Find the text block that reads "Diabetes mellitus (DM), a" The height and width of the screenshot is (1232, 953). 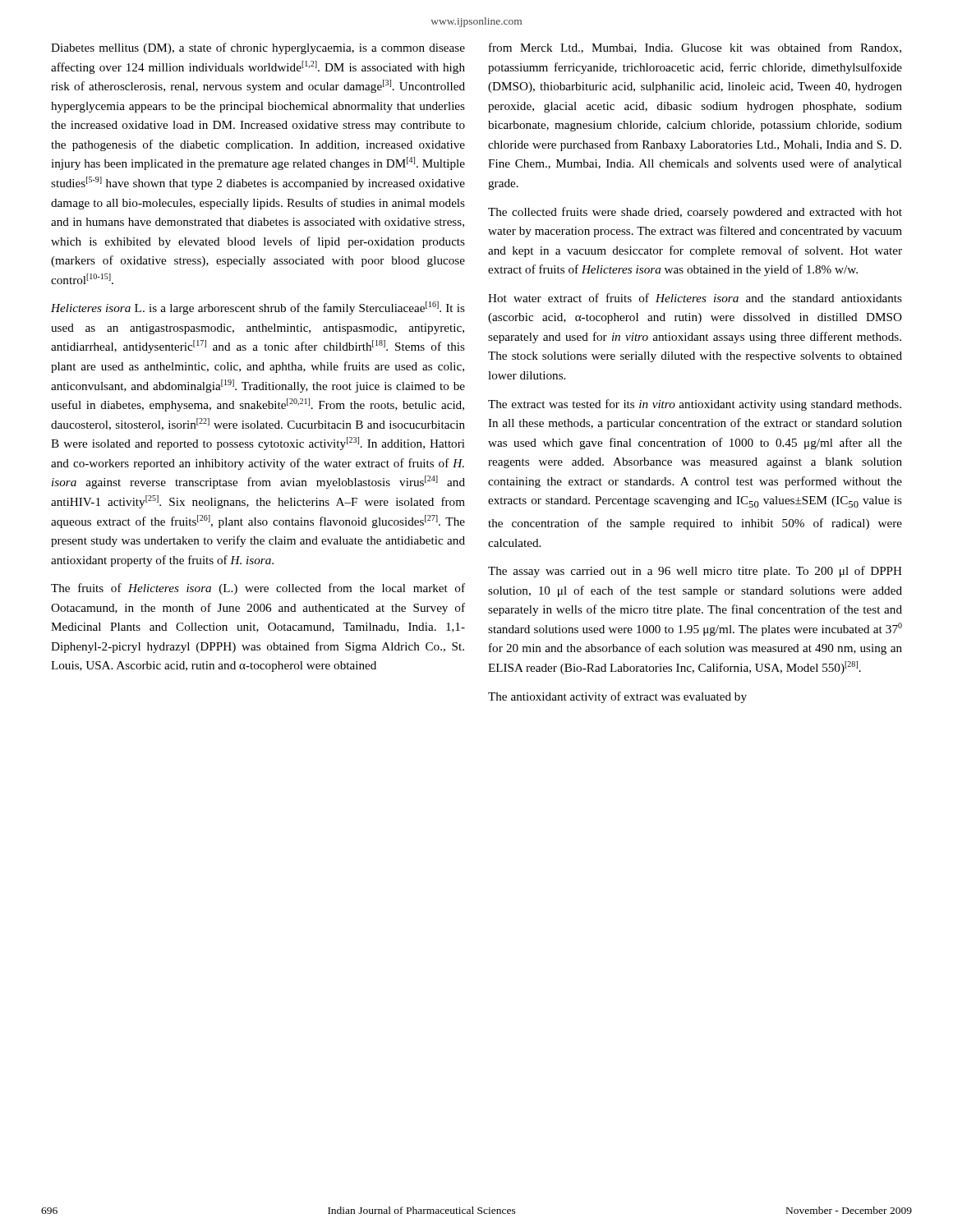coord(258,163)
